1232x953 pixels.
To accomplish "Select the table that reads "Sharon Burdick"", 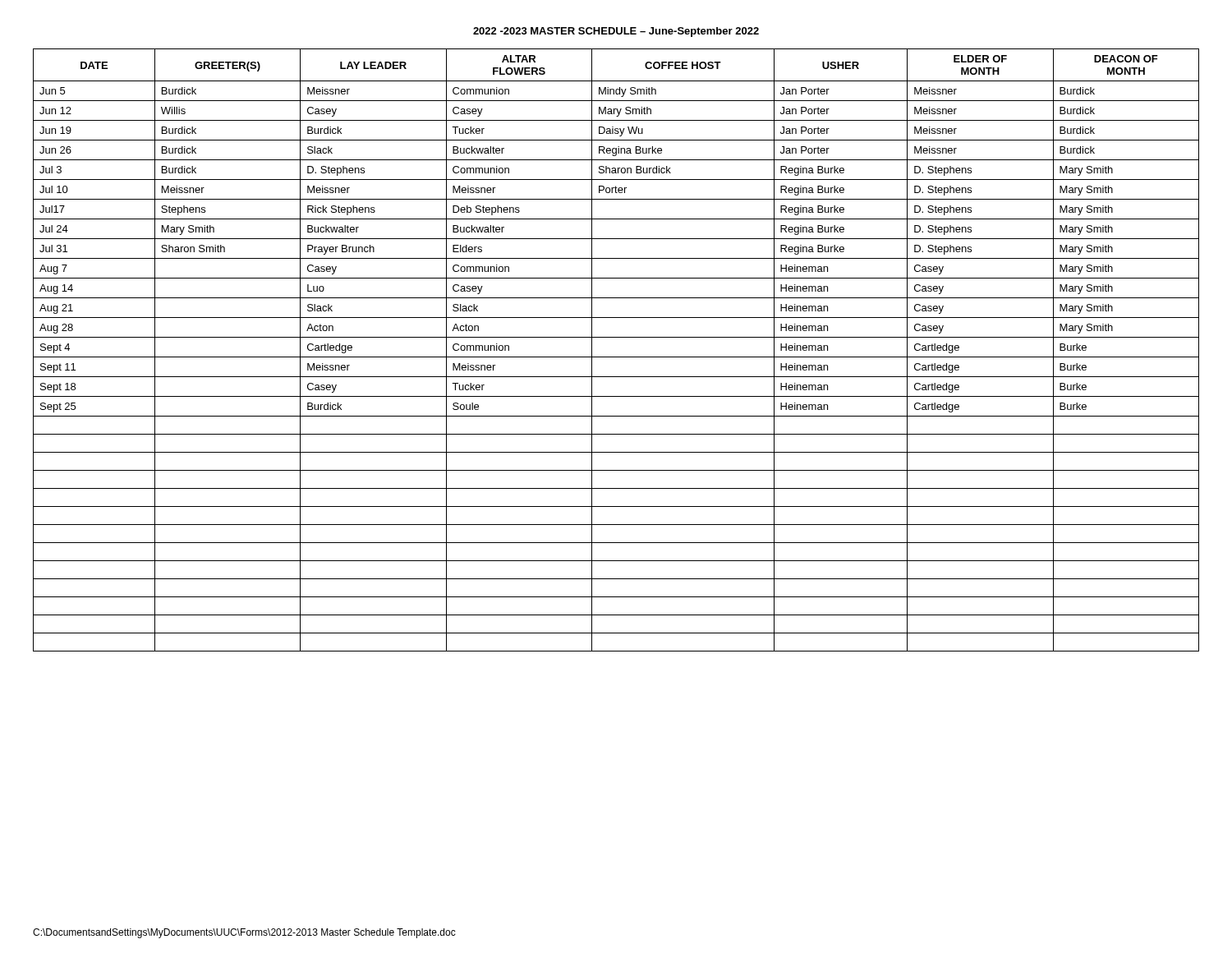I will 616,350.
